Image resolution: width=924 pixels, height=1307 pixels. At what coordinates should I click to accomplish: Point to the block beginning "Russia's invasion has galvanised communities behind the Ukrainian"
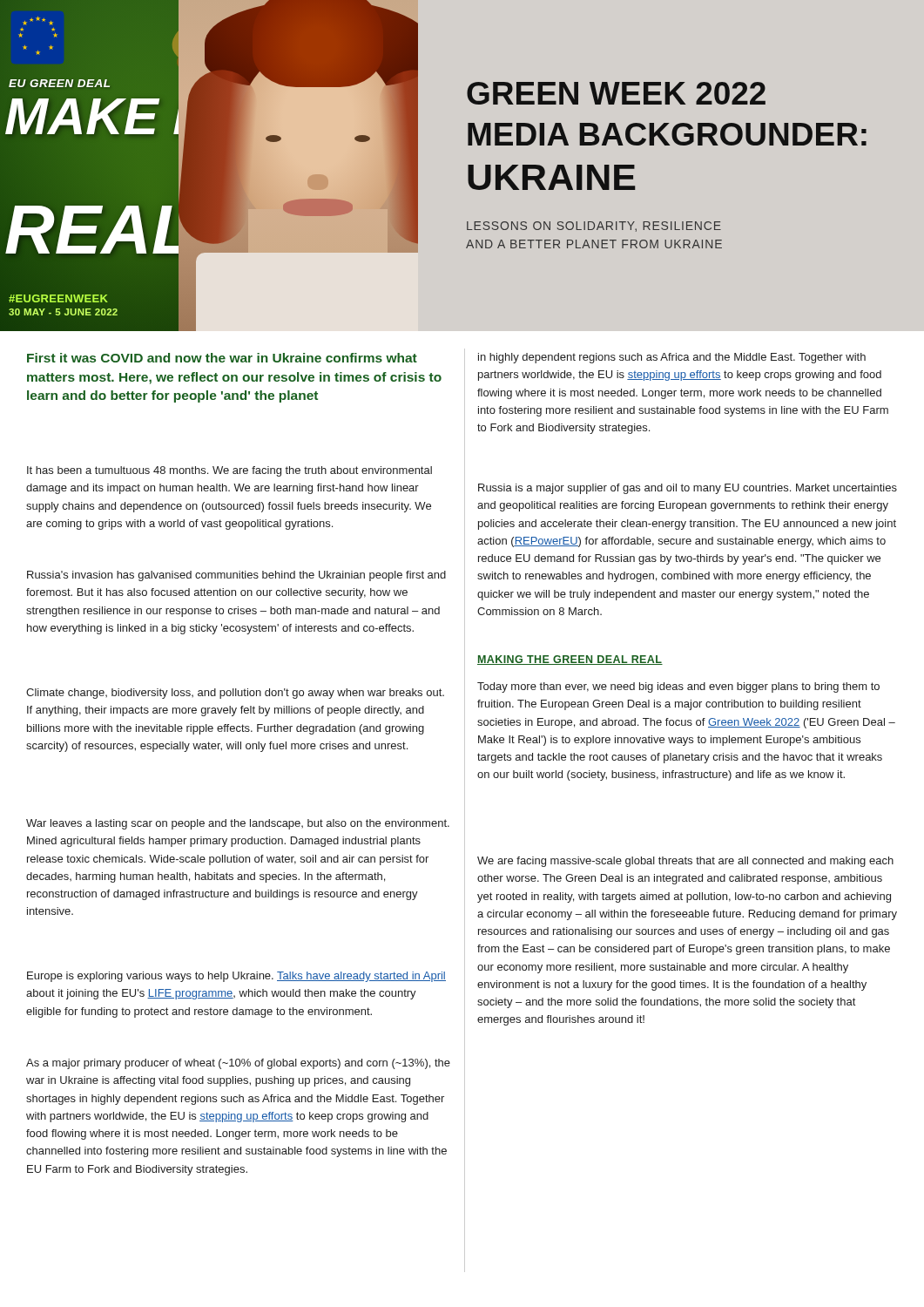[x=236, y=601]
